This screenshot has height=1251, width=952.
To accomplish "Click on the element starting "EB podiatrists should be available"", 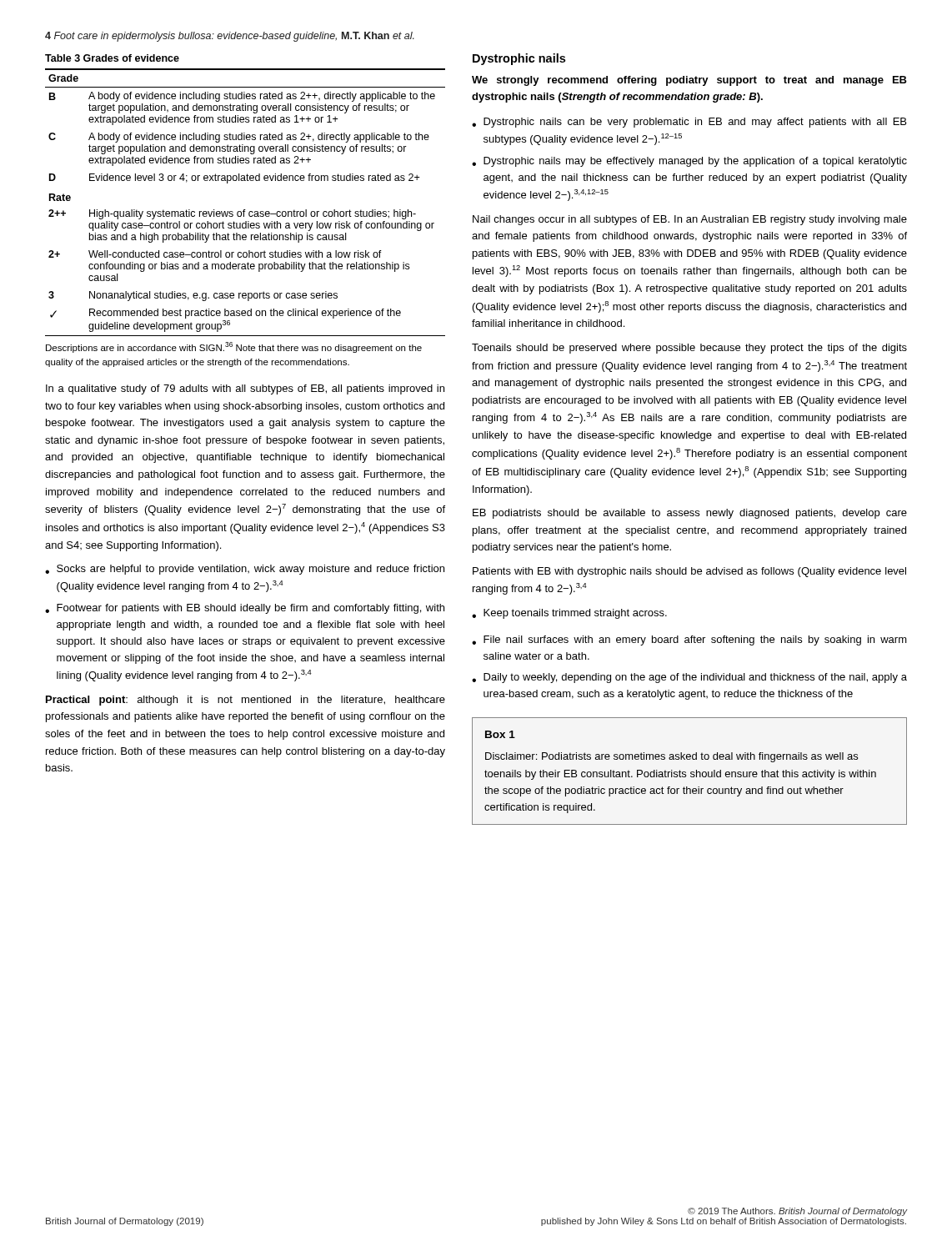I will click(689, 530).
